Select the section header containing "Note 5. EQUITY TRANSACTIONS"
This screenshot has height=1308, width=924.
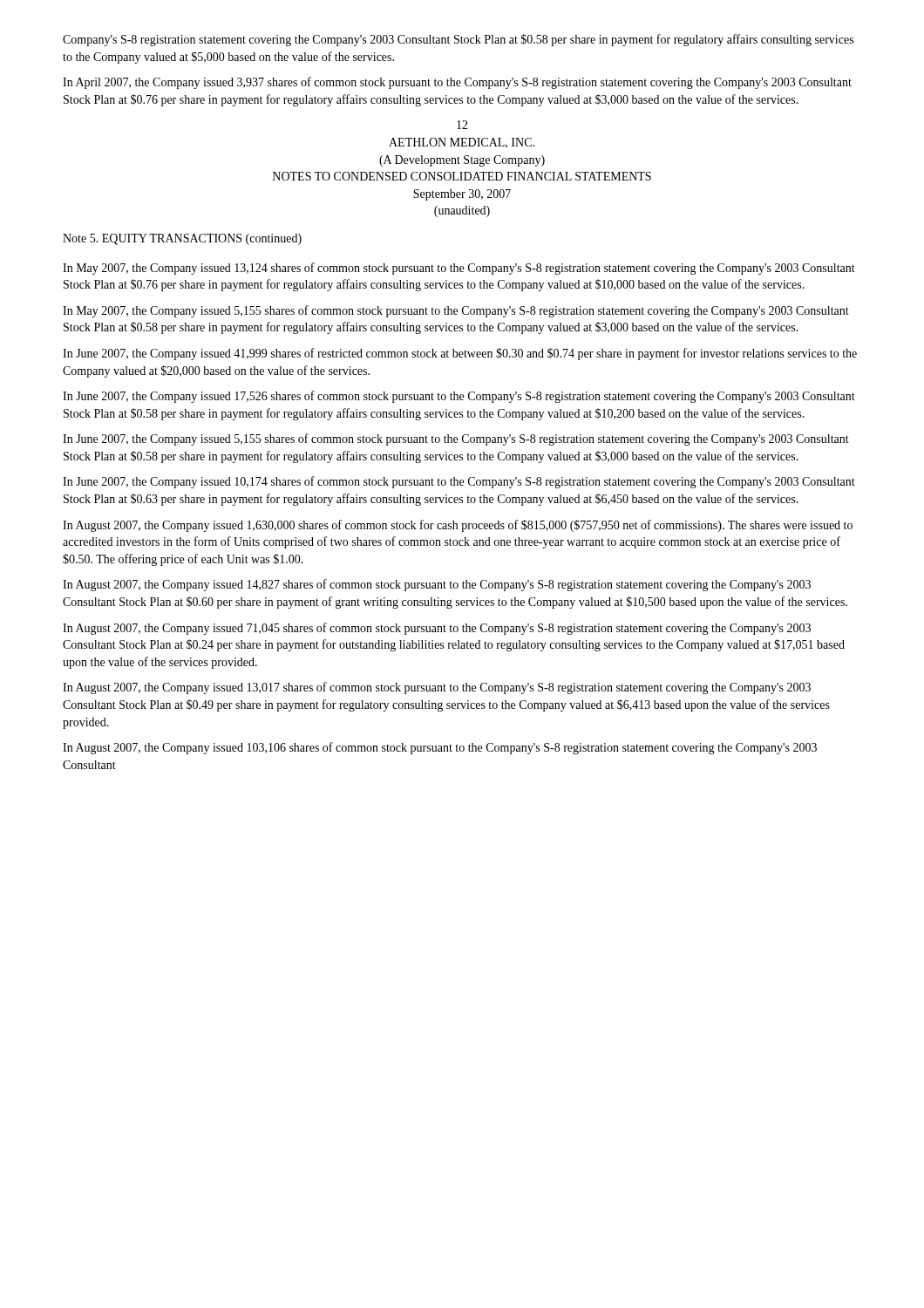182,239
